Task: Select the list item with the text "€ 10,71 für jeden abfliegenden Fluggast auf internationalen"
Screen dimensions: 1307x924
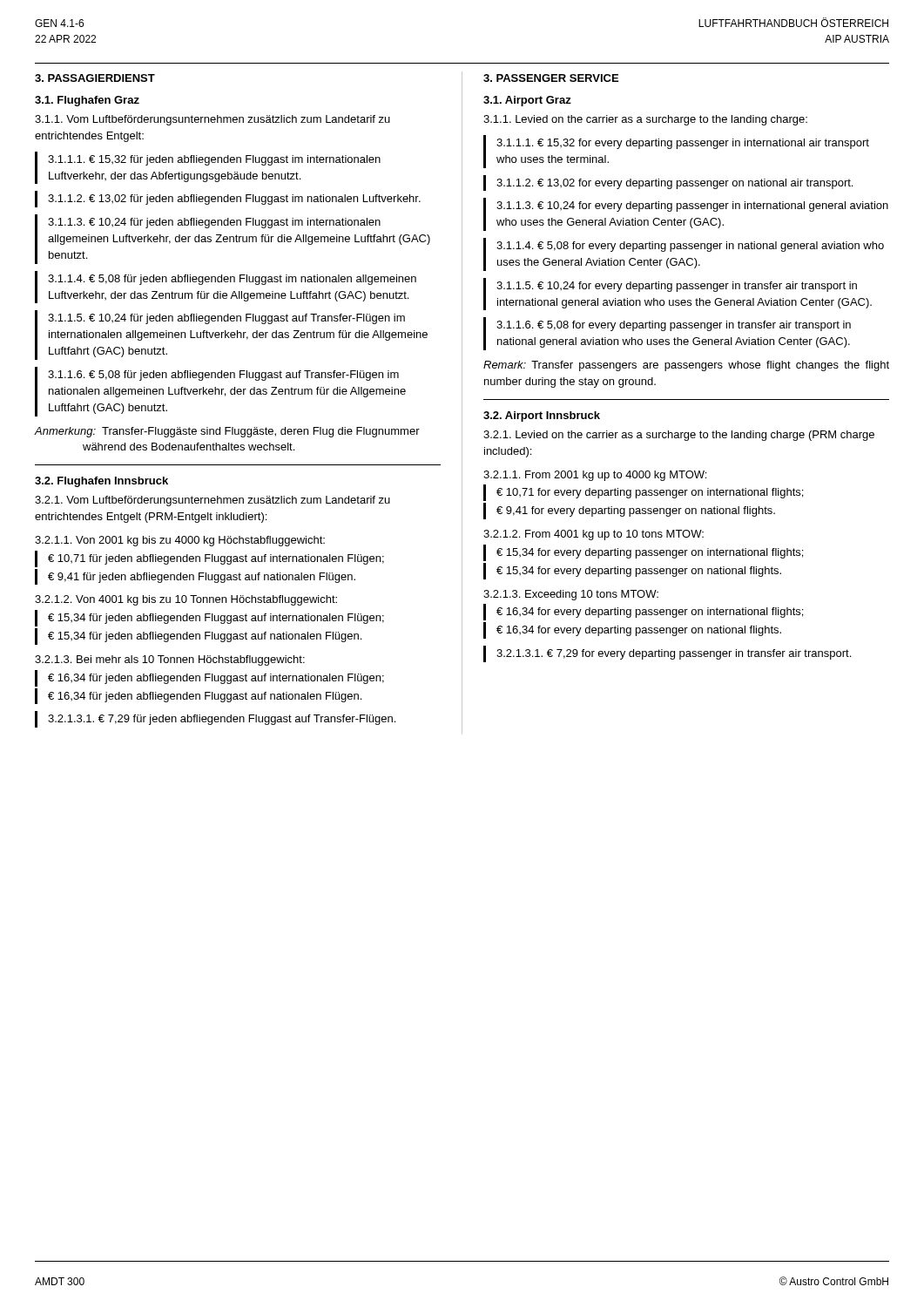Action: 216,558
